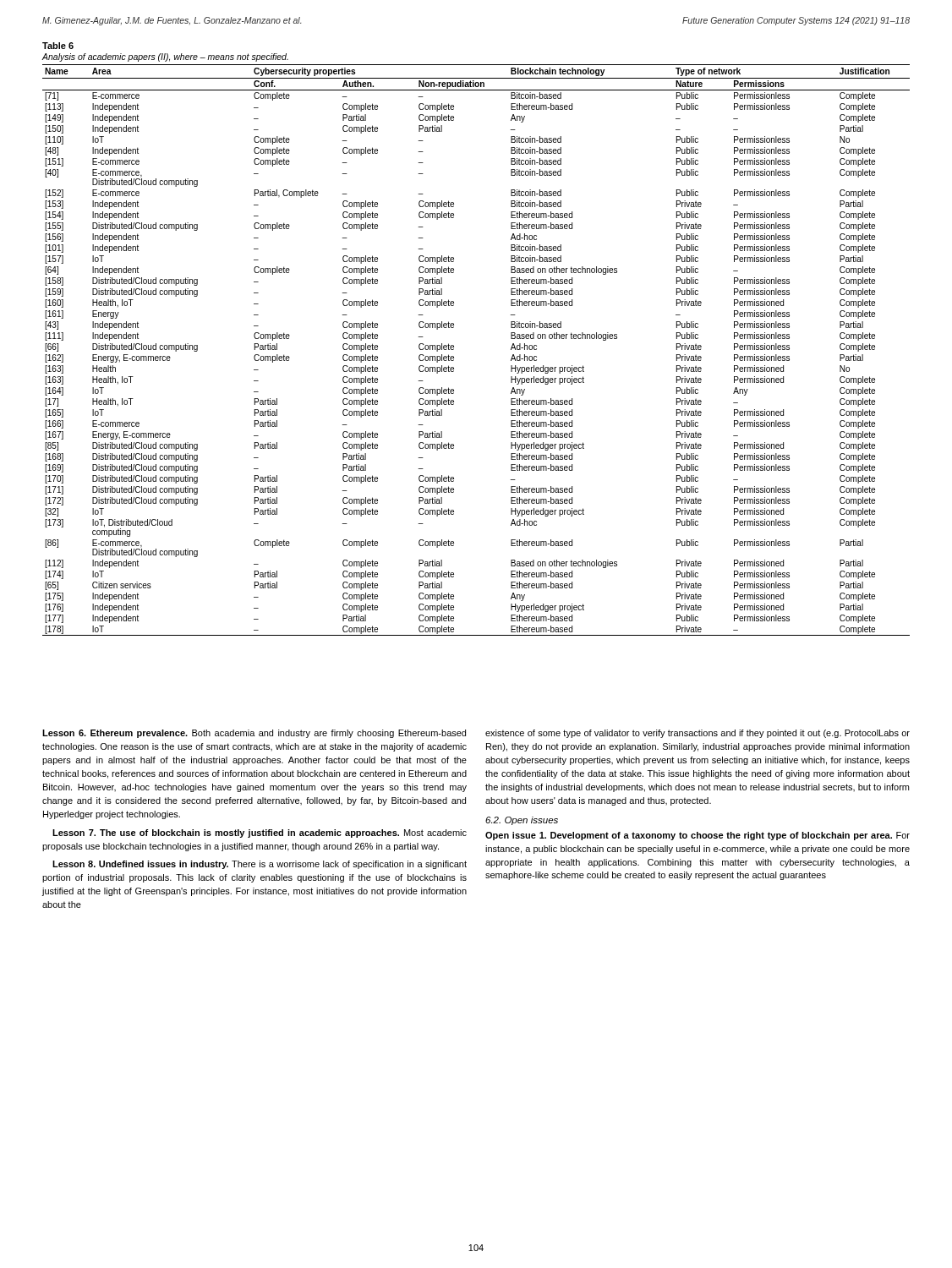Locate the table with the text "Distributed/Cloud computing"

tap(476, 350)
